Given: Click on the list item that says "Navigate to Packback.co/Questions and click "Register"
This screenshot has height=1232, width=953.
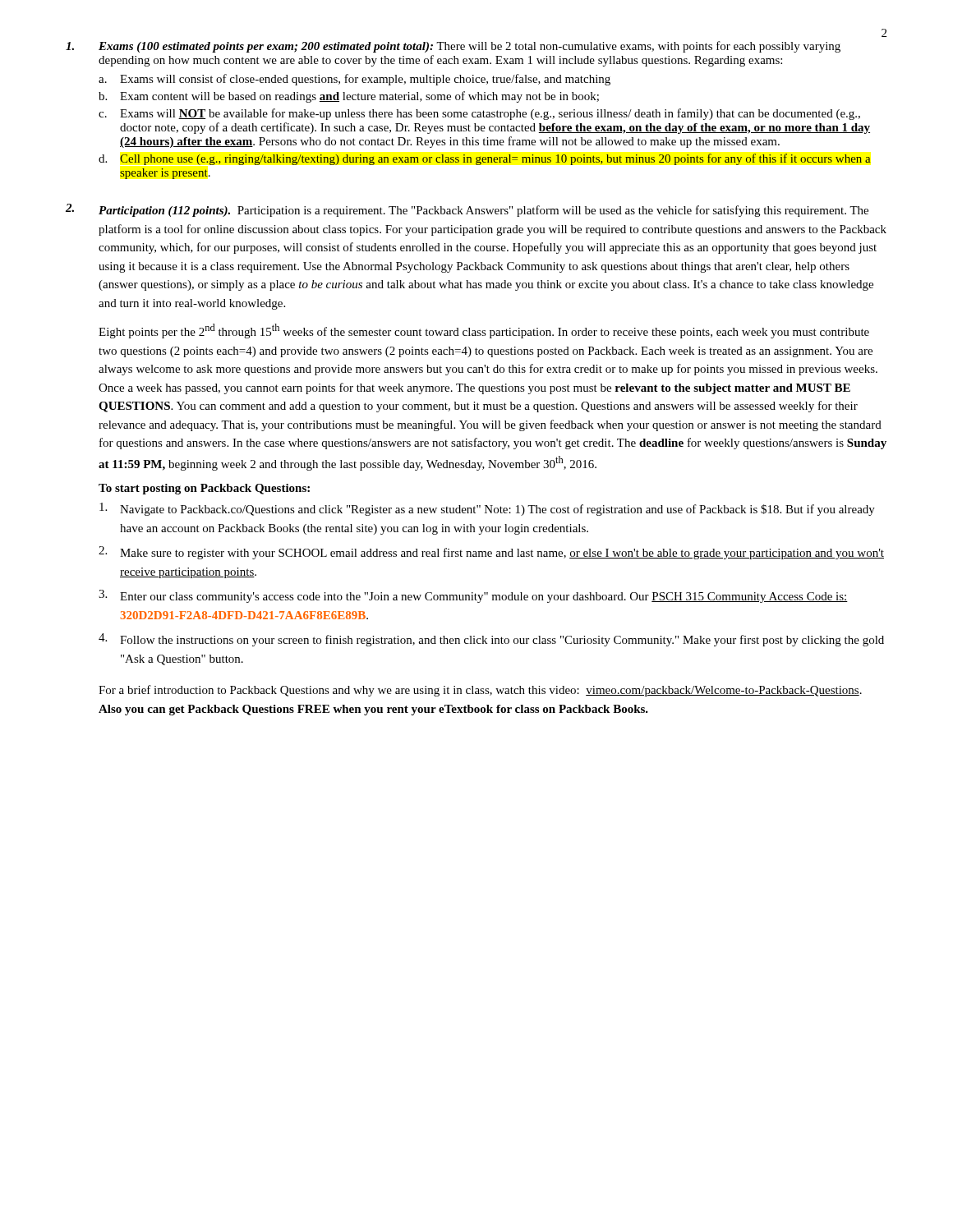Looking at the screenshot, I should (x=493, y=519).
